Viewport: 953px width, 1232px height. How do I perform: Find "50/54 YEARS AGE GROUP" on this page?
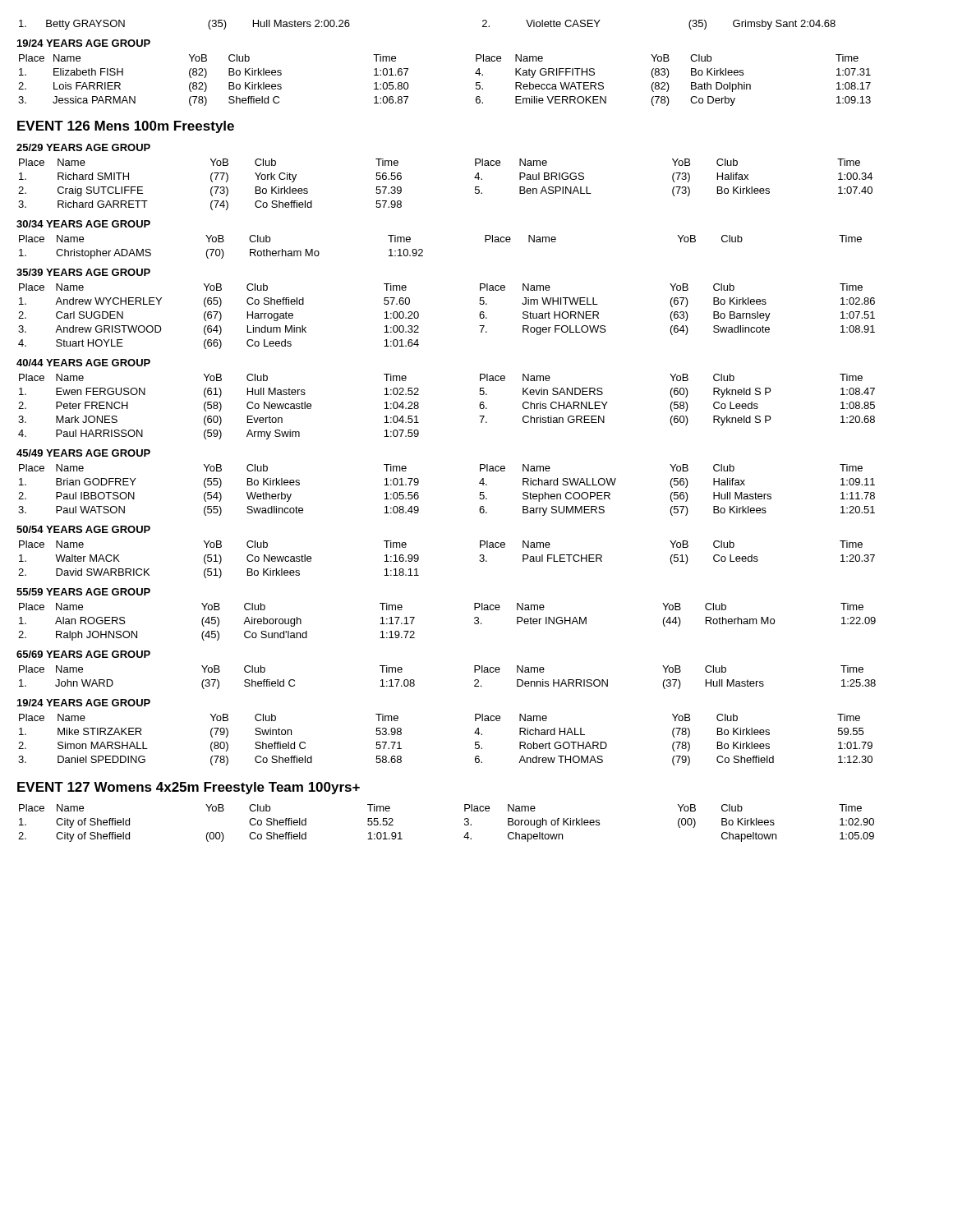(83, 529)
